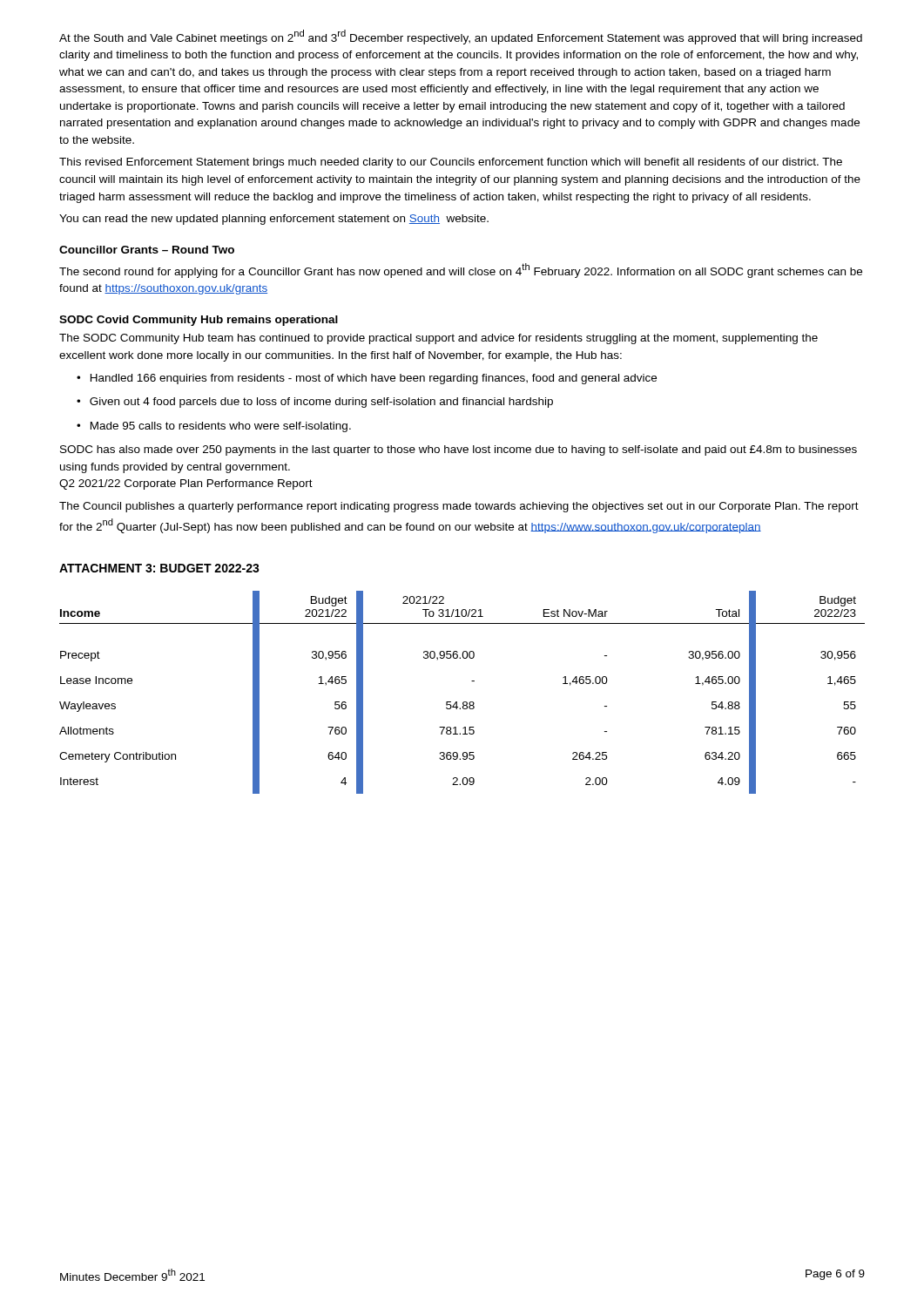Locate the text block containing "This revised Enforcement"
The height and width of the screenshot is (1307, 924).
[460, 179]
